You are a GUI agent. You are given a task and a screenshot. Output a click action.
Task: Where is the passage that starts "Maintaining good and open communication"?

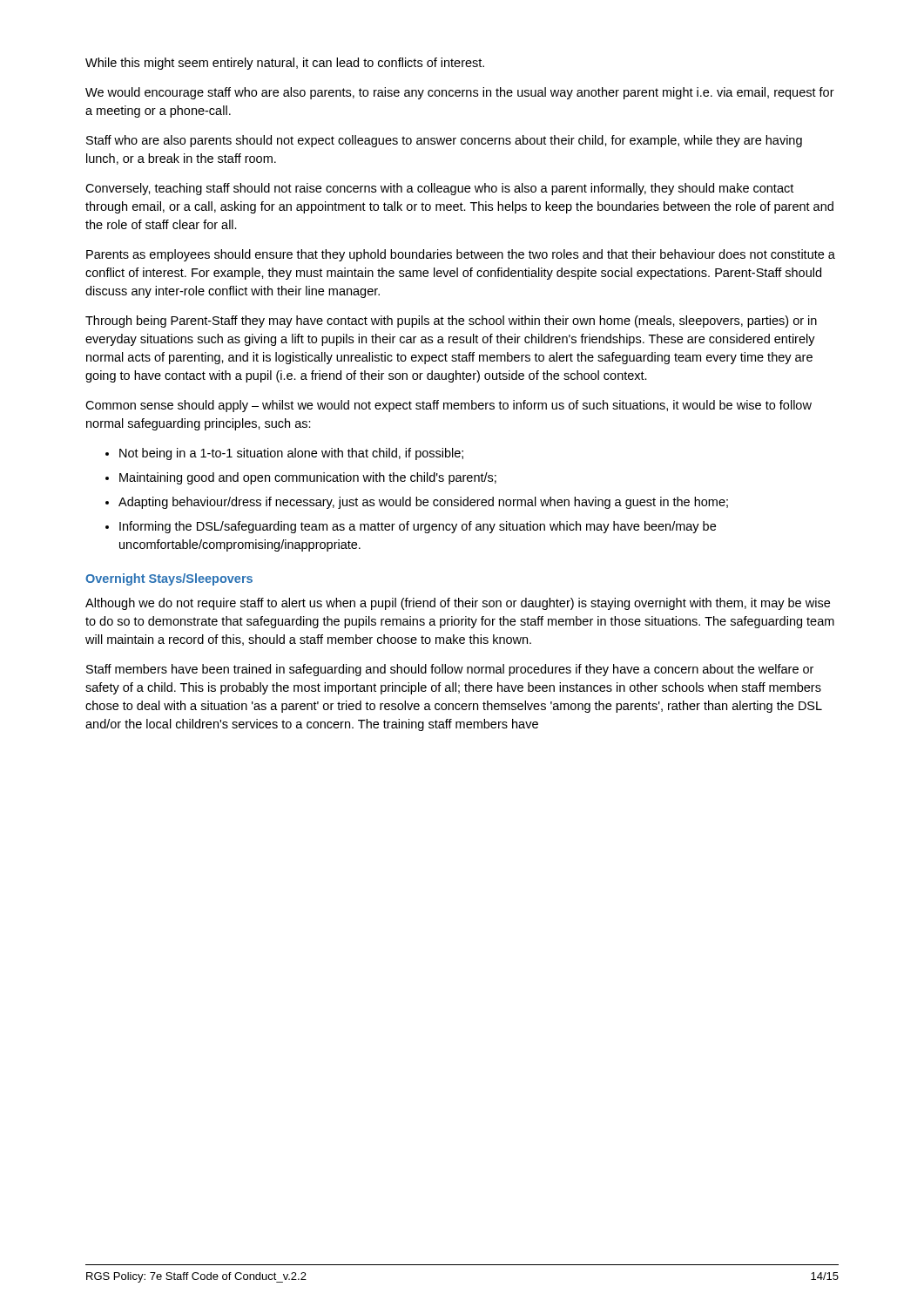coord(308,478)
